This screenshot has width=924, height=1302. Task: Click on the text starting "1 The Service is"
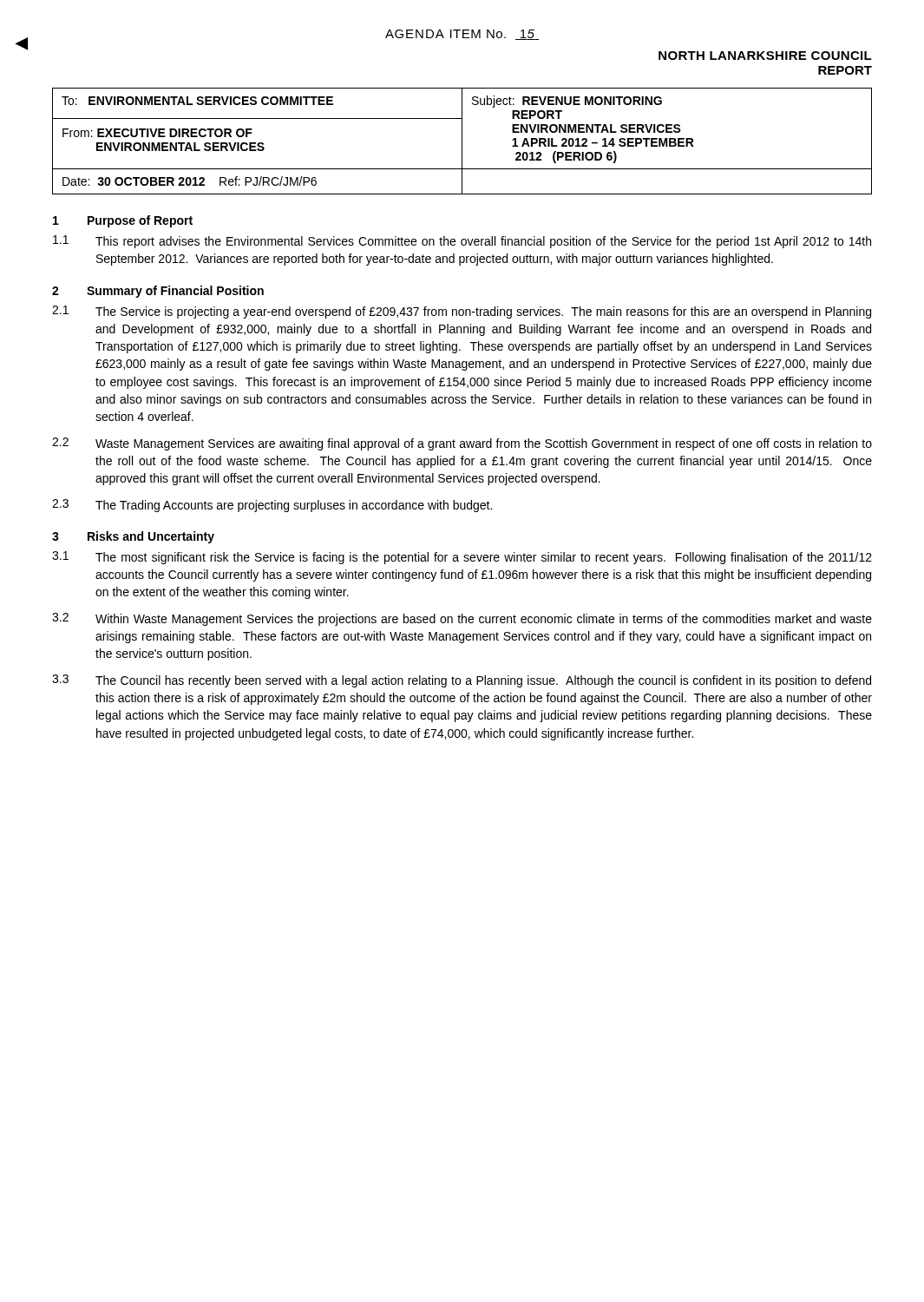pos(462,364)
